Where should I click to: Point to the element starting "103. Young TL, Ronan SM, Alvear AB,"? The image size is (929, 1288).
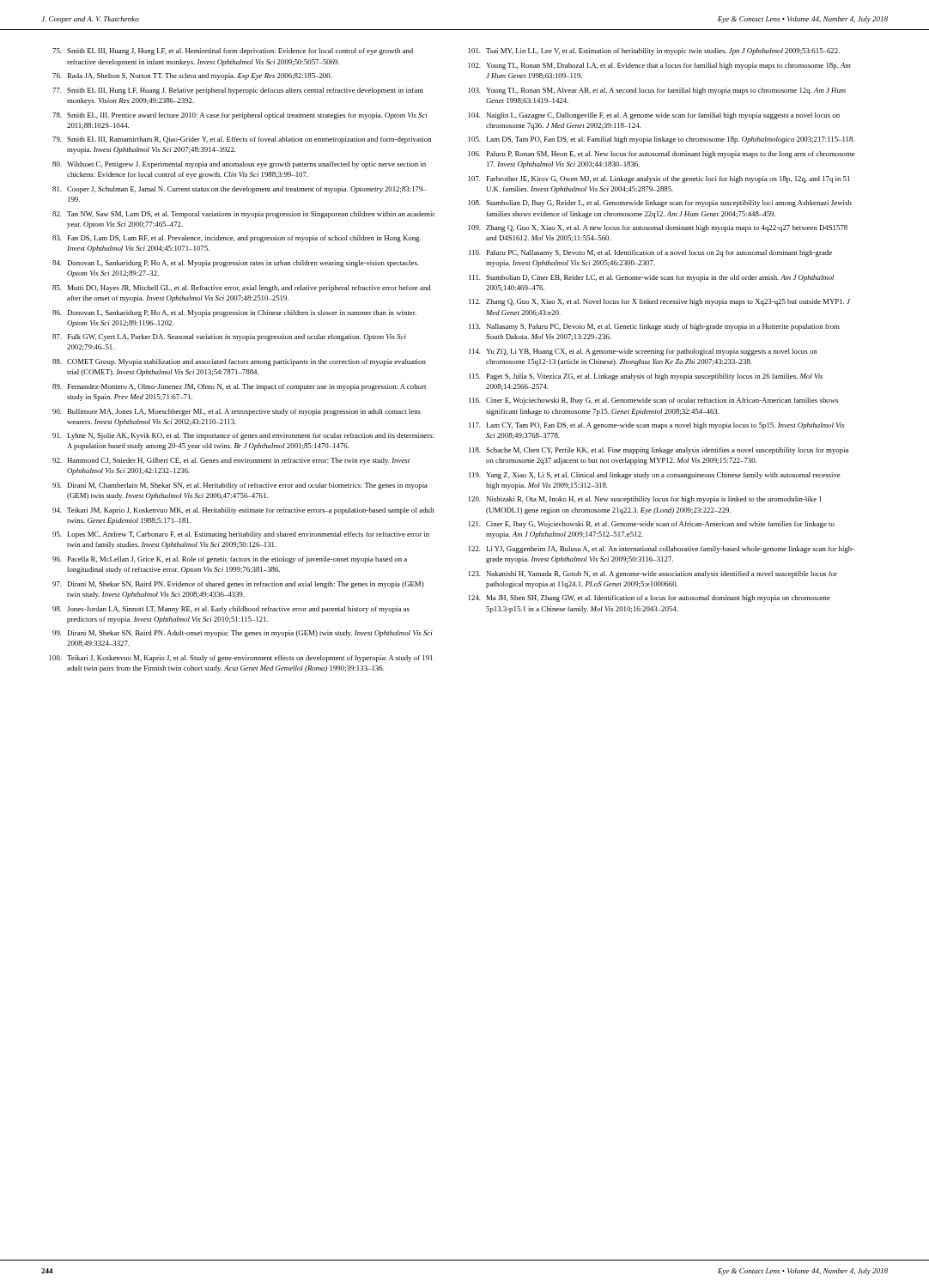pos(658,95)
